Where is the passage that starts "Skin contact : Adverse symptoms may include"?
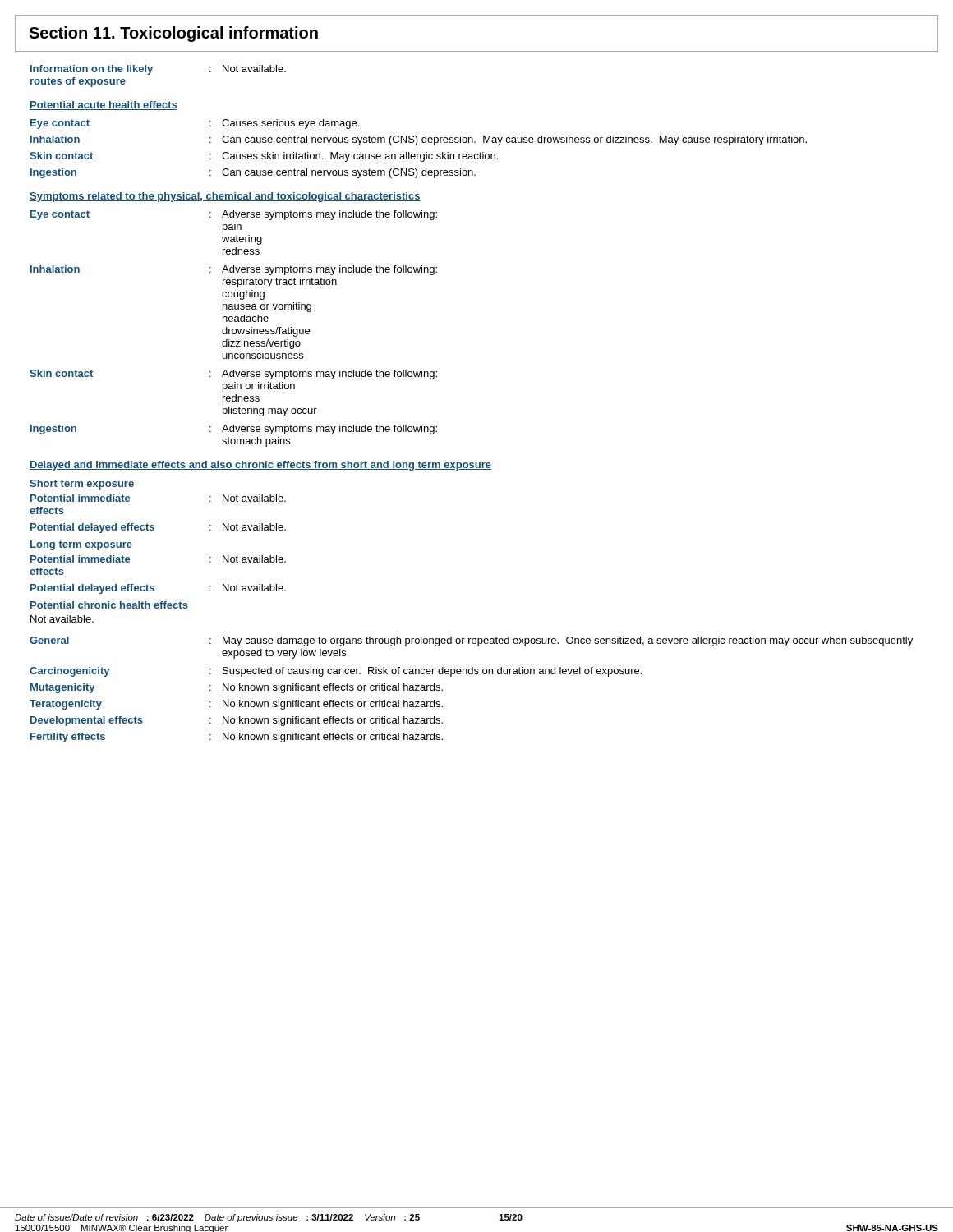The width and height of the screenshot is (953, 1232). [233, 375]
